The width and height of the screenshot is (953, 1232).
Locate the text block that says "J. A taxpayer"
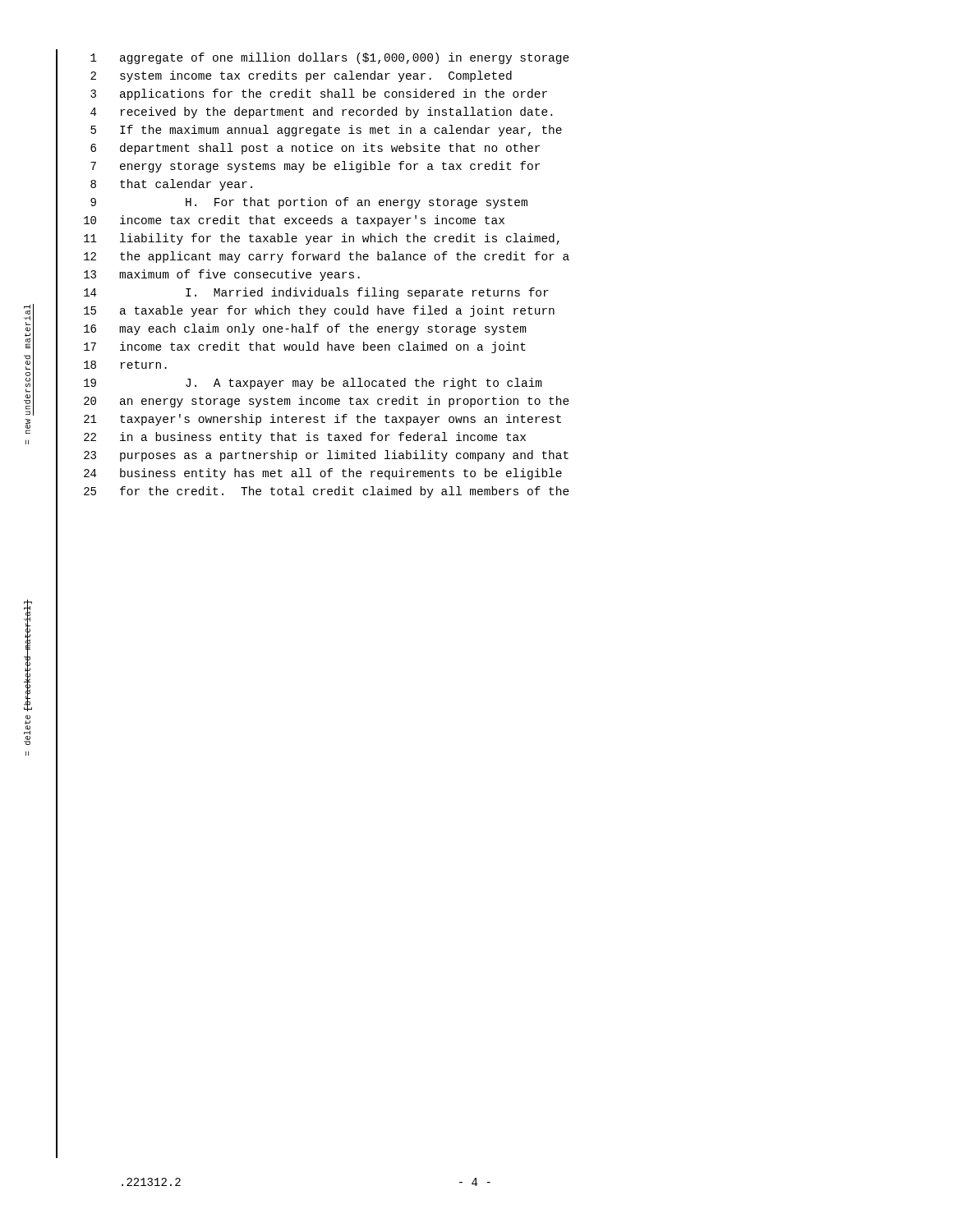click(x=476, y=438)
